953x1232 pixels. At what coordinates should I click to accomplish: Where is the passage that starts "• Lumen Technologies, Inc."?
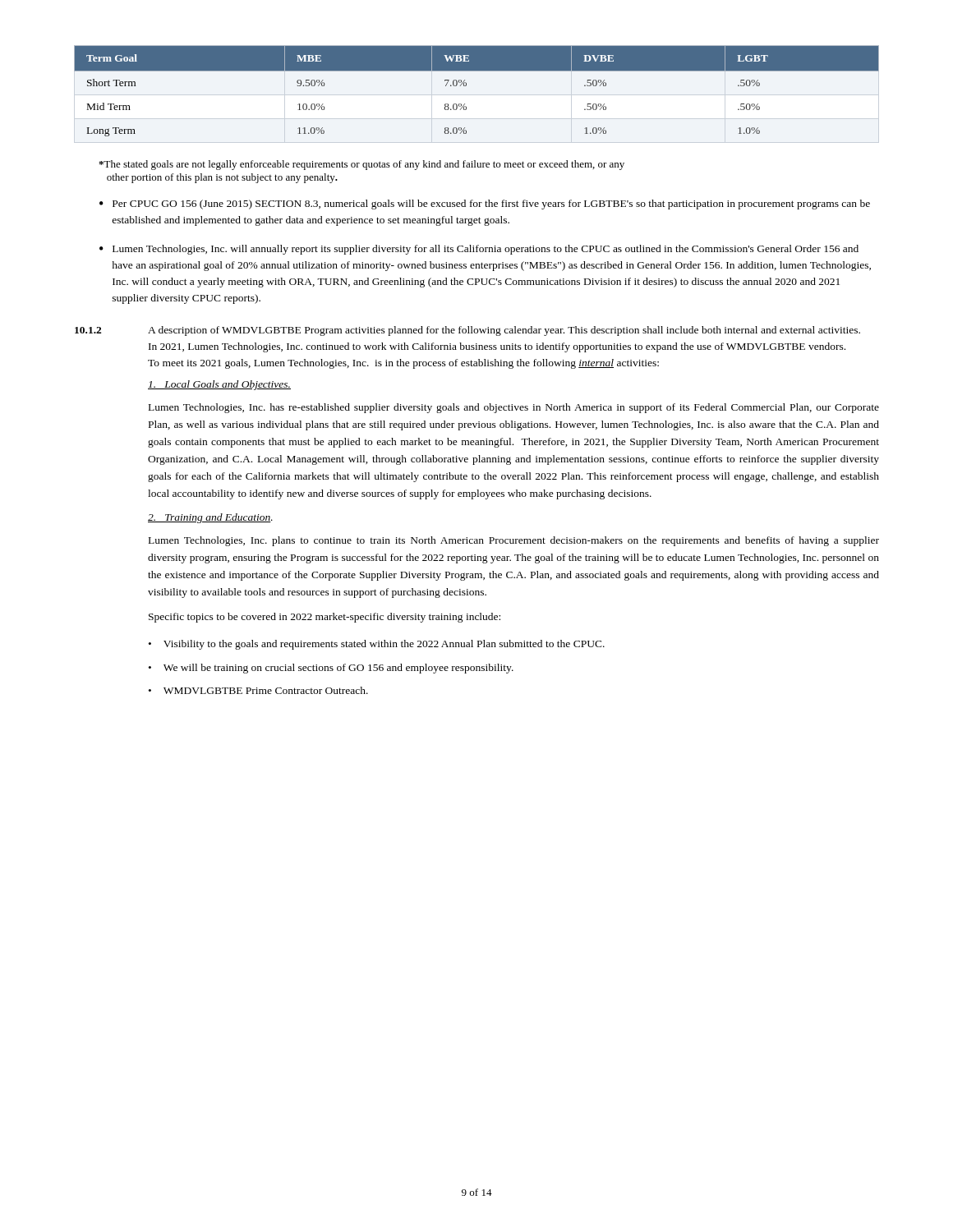(489, 274)
